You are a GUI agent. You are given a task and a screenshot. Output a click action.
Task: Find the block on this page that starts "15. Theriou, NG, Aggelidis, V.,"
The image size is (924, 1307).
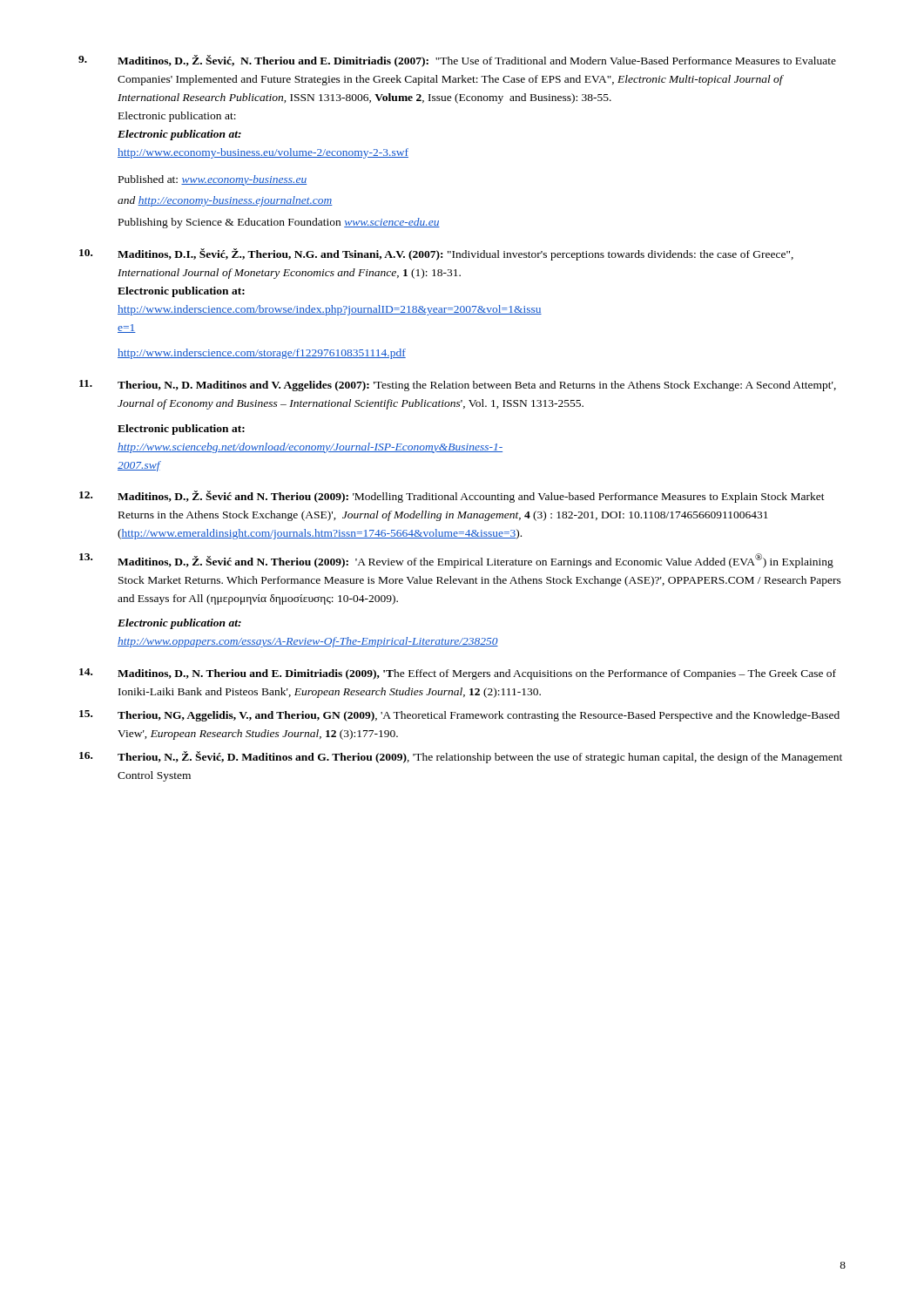462,725
